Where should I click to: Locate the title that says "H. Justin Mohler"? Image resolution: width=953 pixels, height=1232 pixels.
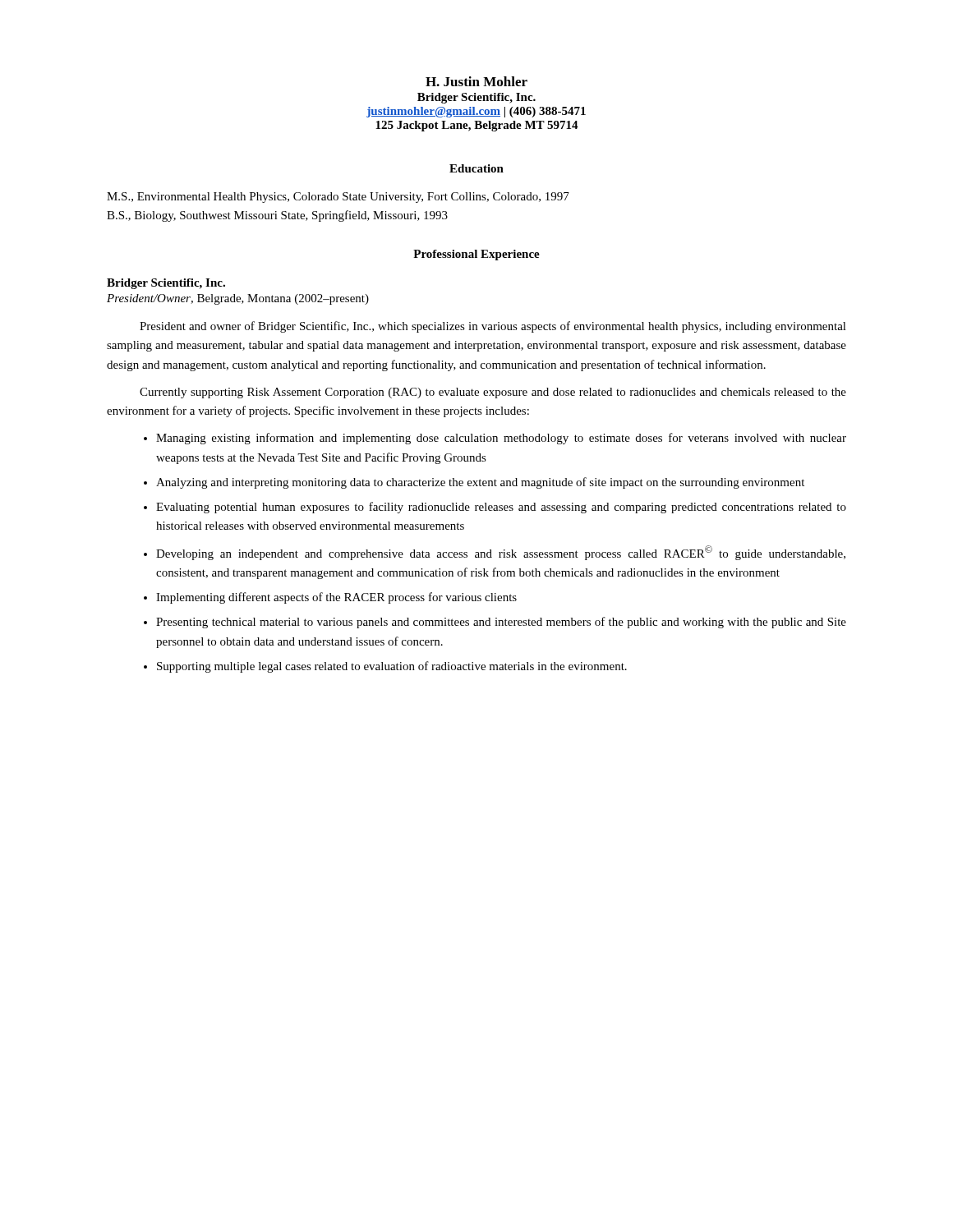pos(476,103)
